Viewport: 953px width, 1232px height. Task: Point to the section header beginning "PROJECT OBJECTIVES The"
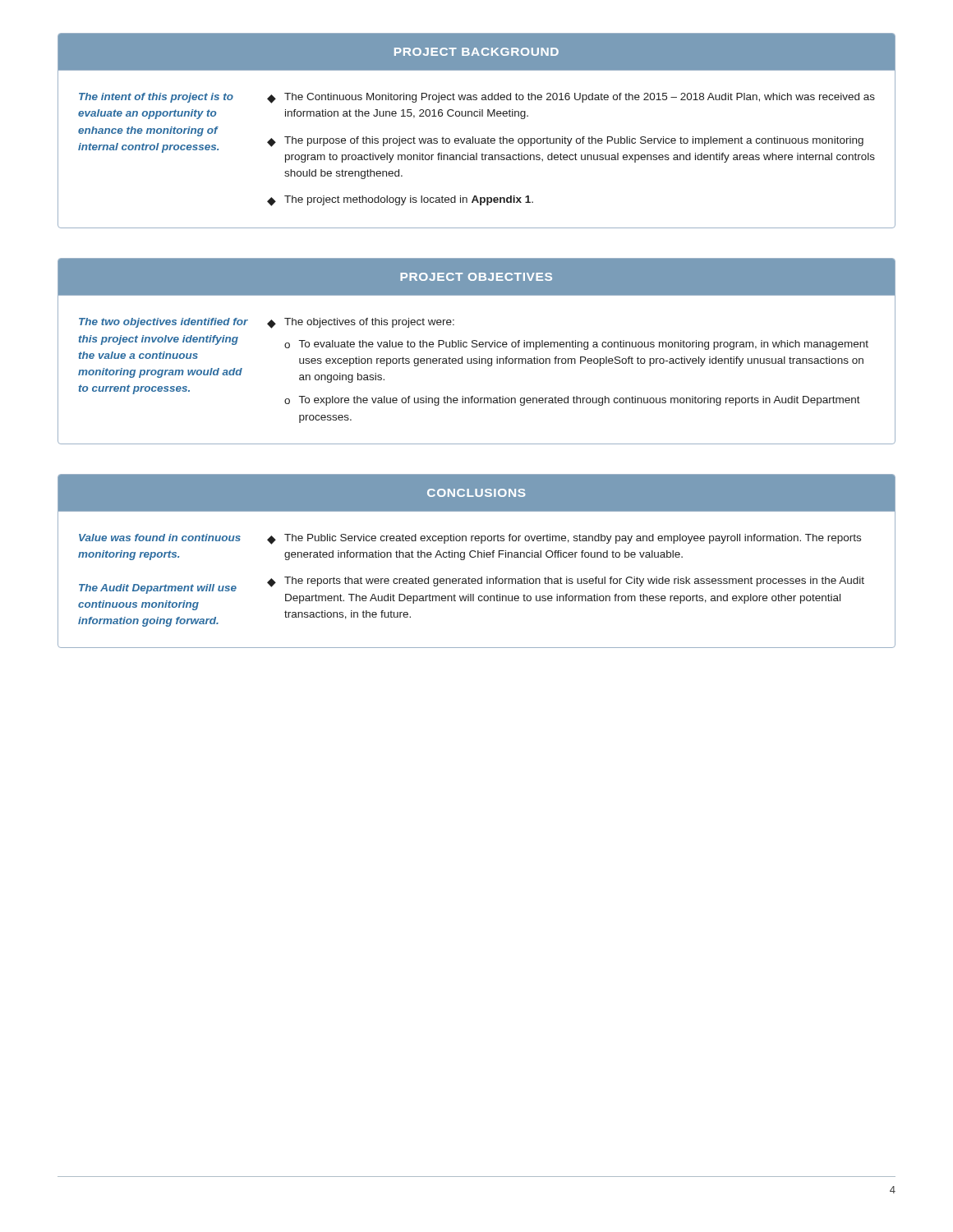tap(476, 351)
